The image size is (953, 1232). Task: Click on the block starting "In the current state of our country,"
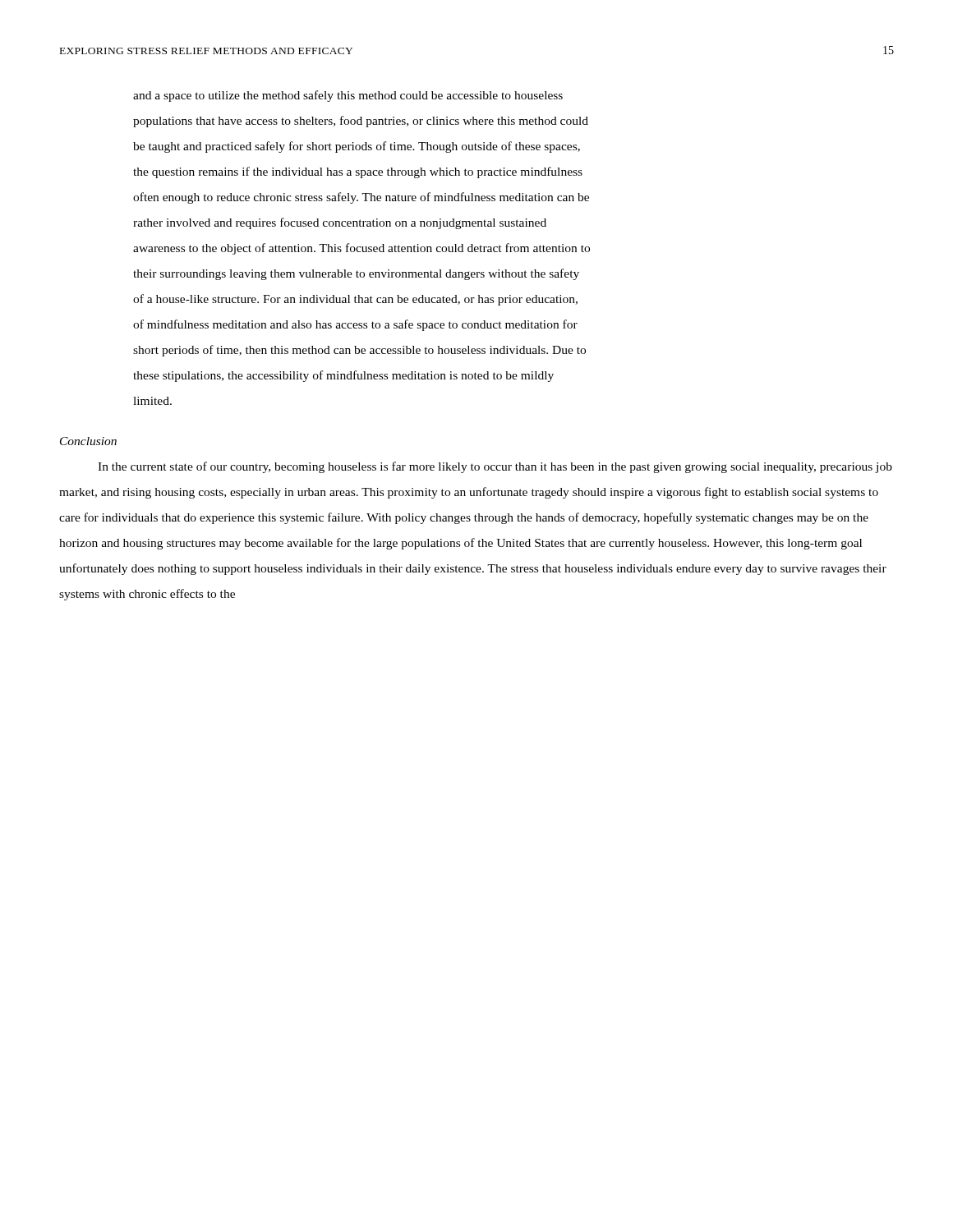(476, 530)
